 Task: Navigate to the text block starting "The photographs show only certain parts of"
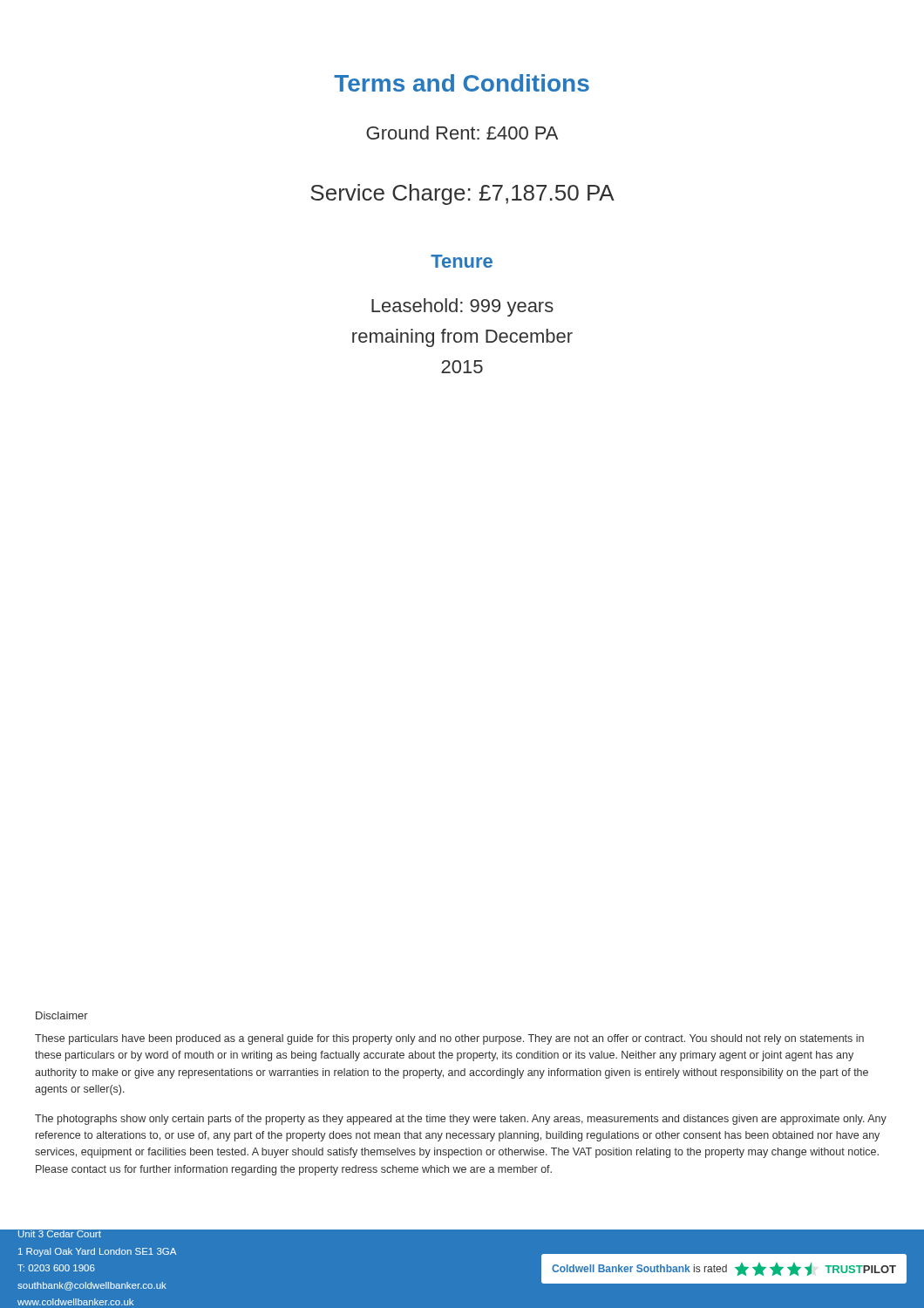462,1144
